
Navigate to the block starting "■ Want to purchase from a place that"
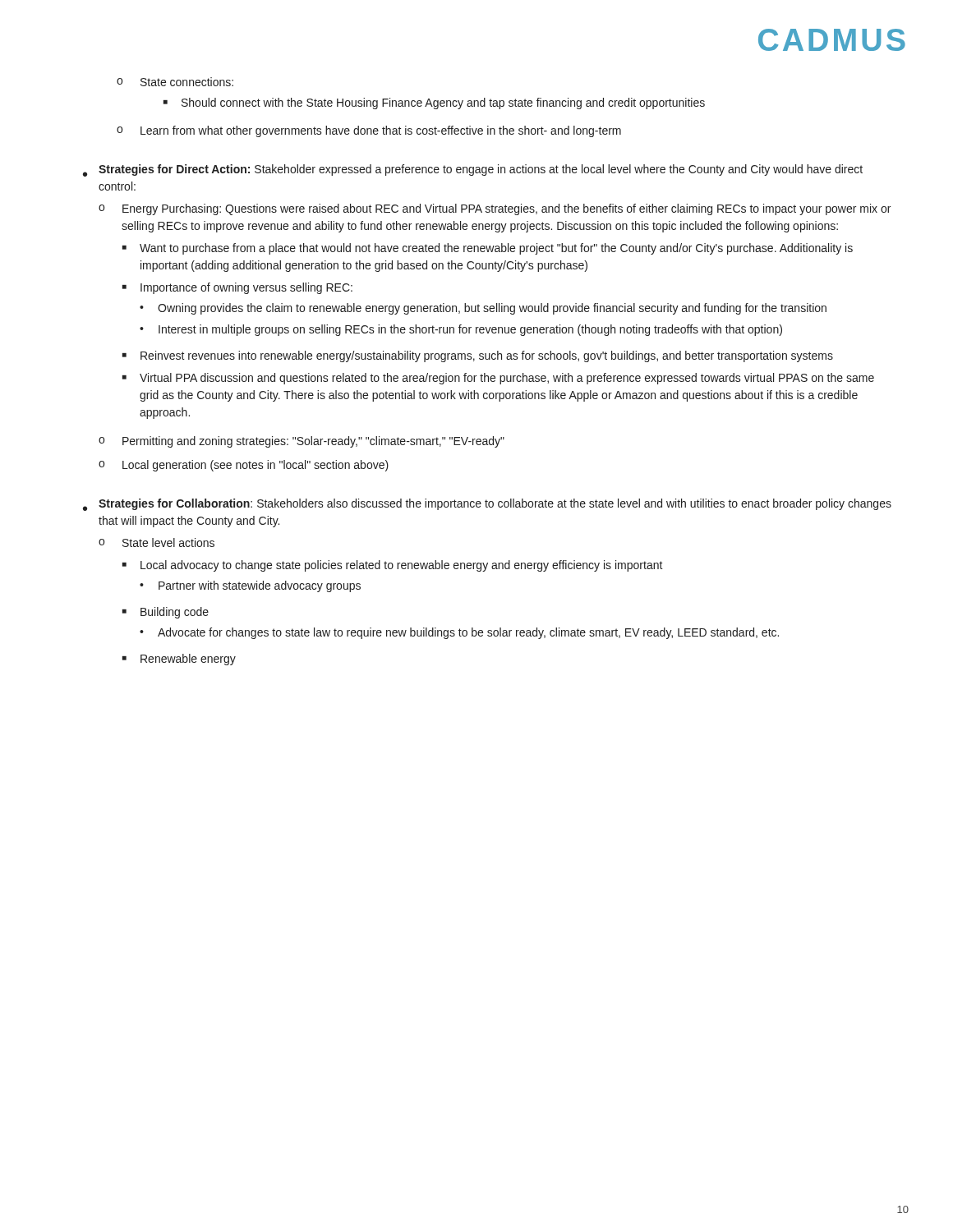[509, 257]
